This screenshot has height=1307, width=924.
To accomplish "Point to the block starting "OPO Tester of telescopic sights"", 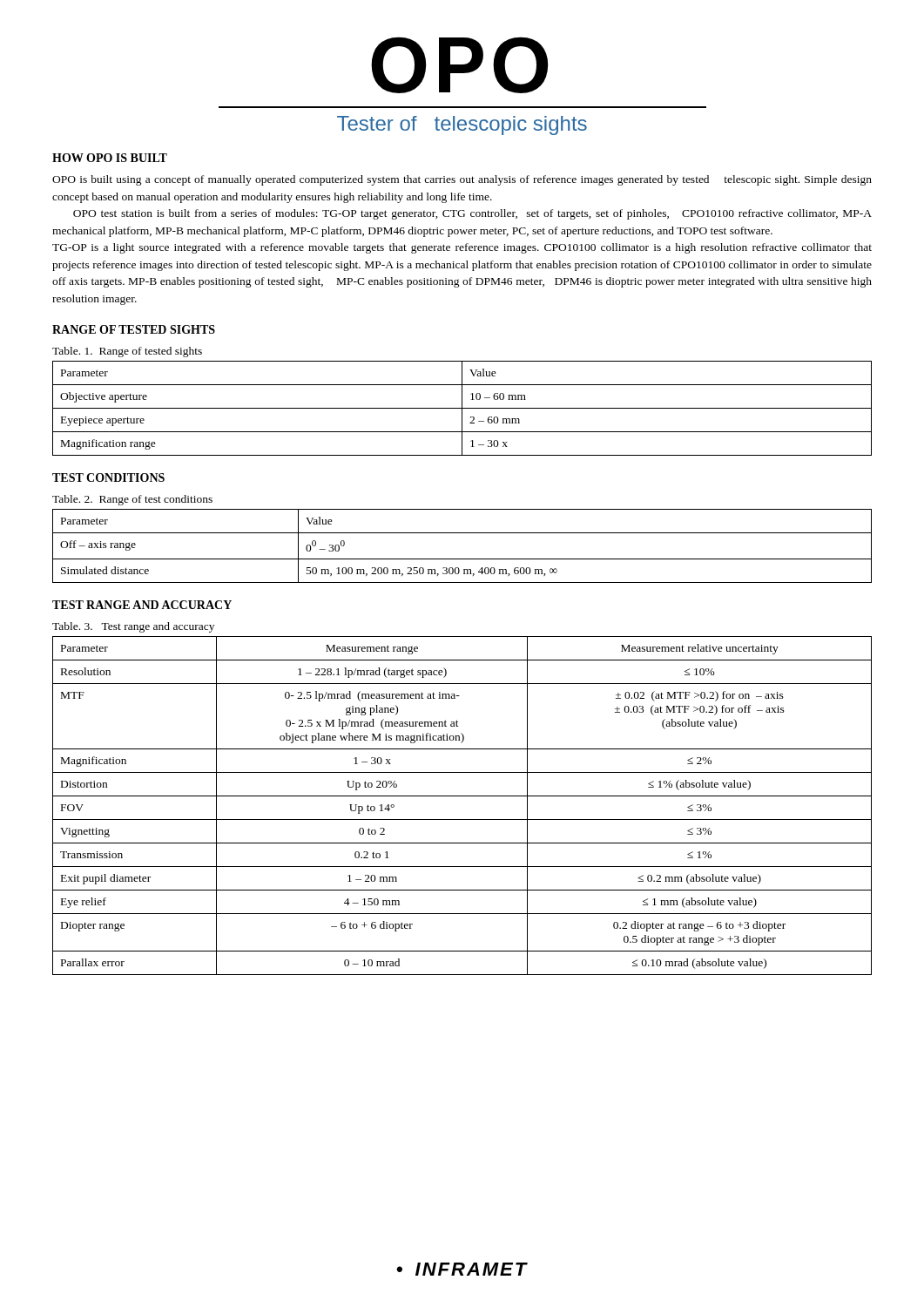I will point(462,79).
